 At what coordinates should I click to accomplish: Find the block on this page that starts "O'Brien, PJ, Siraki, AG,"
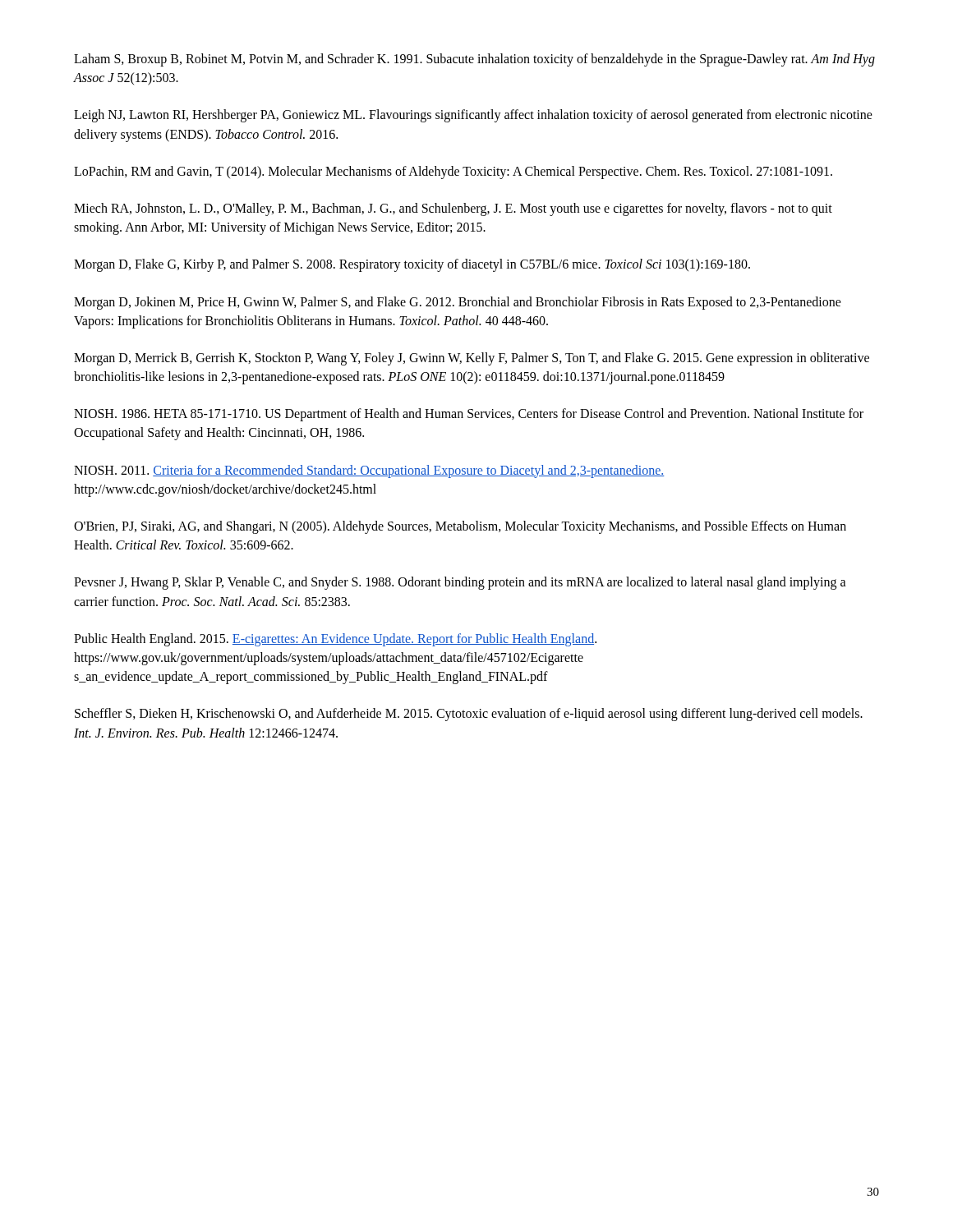point(460,536)
